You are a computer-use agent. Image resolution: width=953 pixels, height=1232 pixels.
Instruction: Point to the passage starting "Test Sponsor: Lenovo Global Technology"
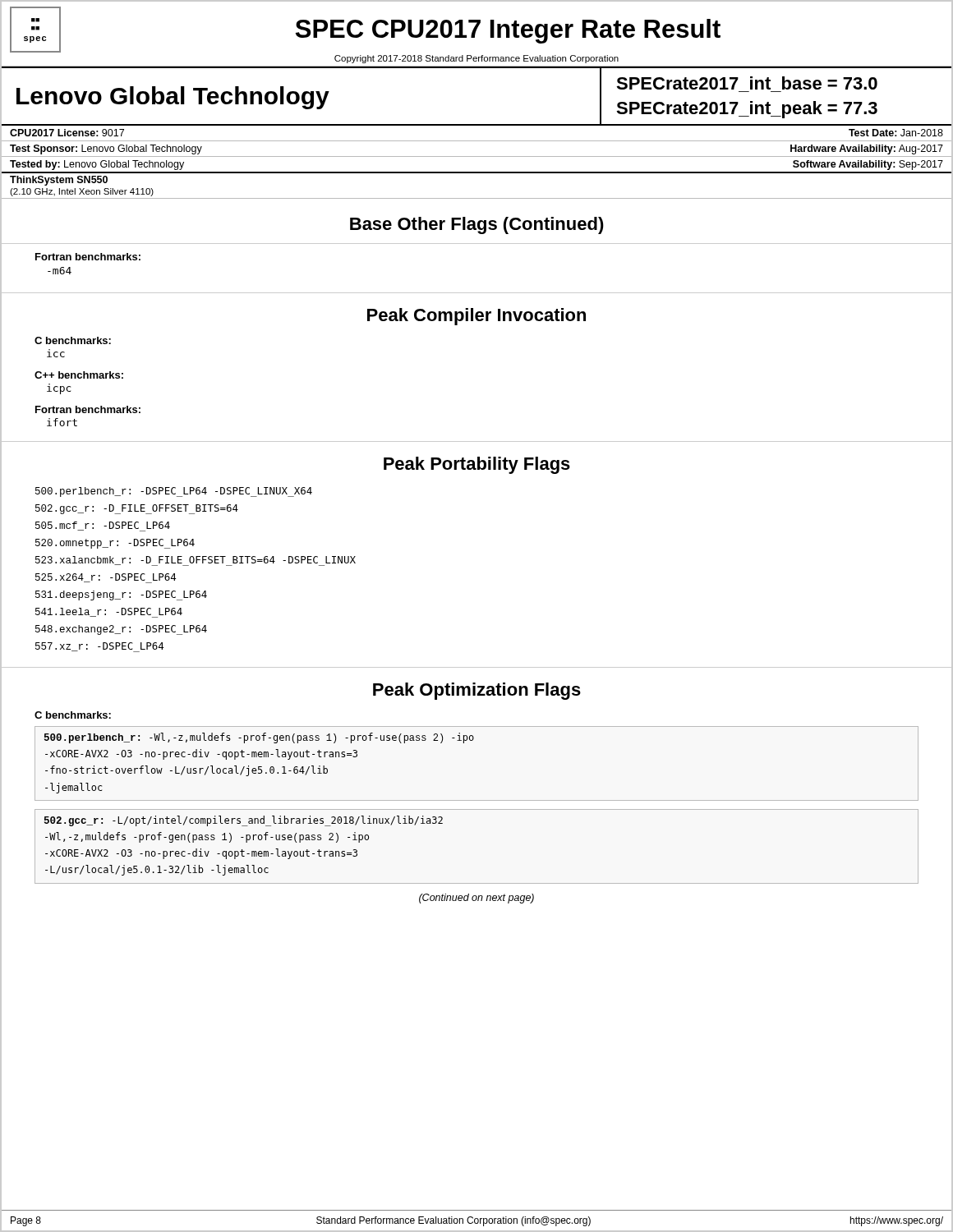click(x=106, y=149)
